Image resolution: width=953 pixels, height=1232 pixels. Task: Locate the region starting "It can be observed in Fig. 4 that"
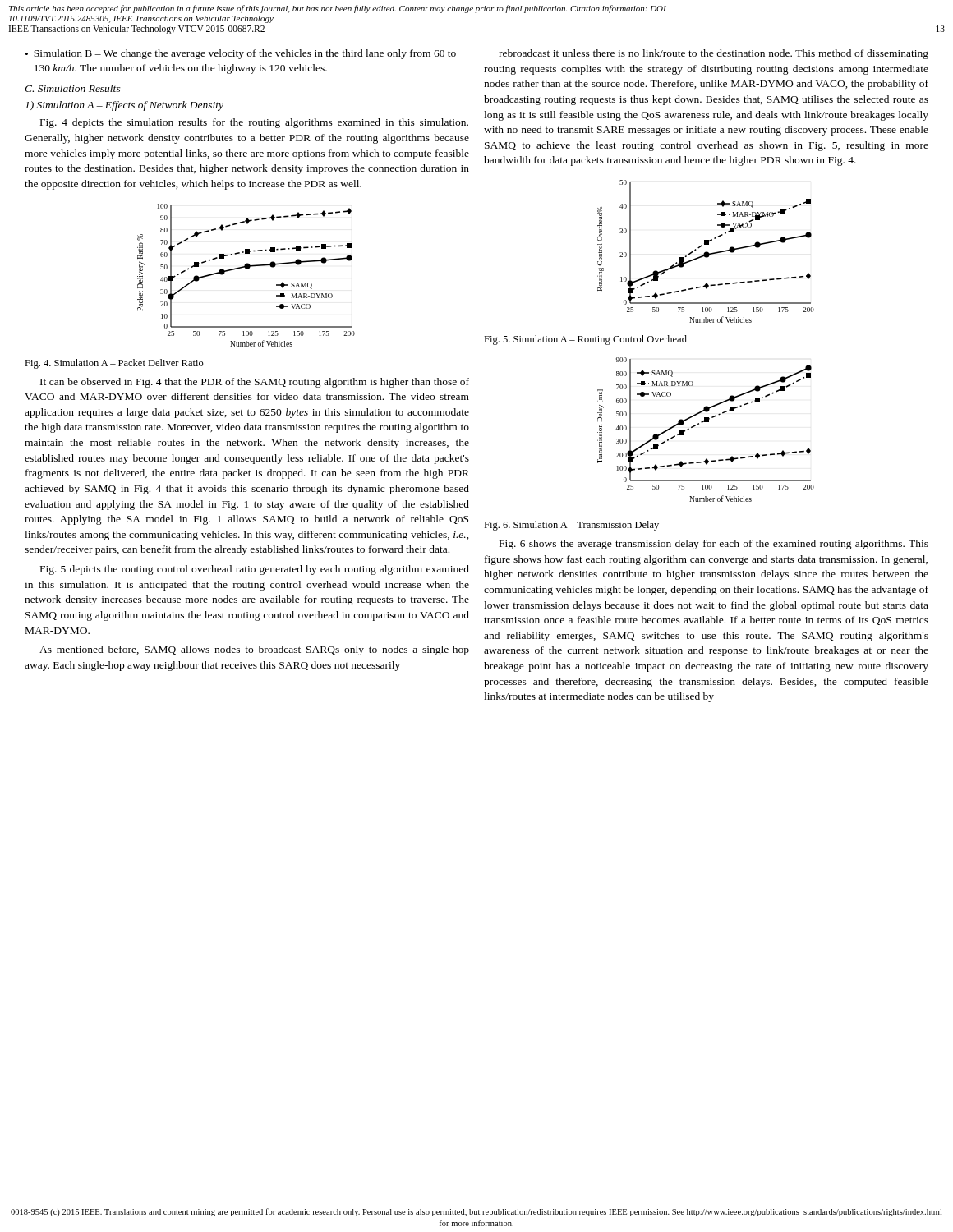[247, 465]
